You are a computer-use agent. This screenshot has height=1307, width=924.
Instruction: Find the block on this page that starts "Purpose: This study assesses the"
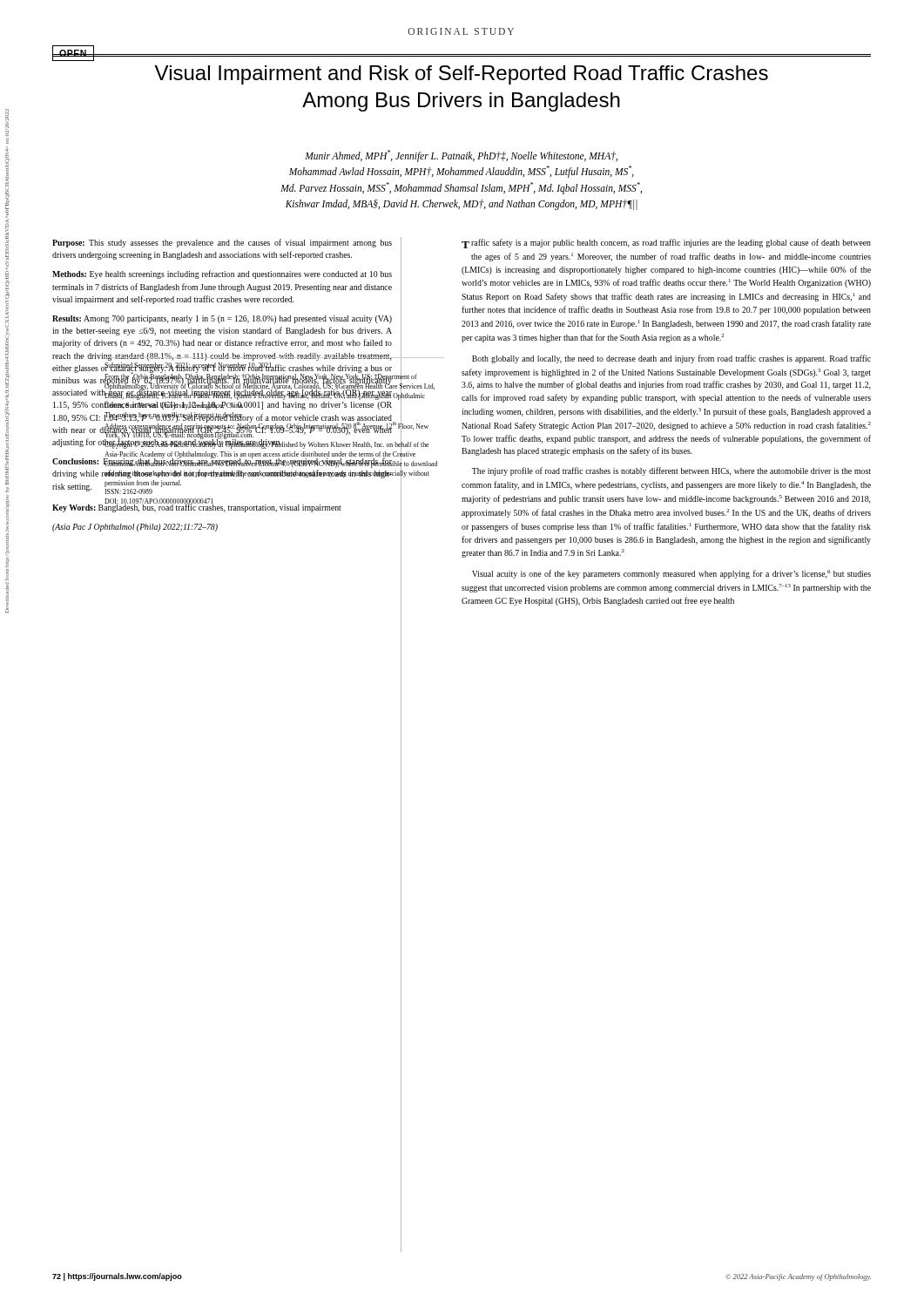tap(222, 249)
